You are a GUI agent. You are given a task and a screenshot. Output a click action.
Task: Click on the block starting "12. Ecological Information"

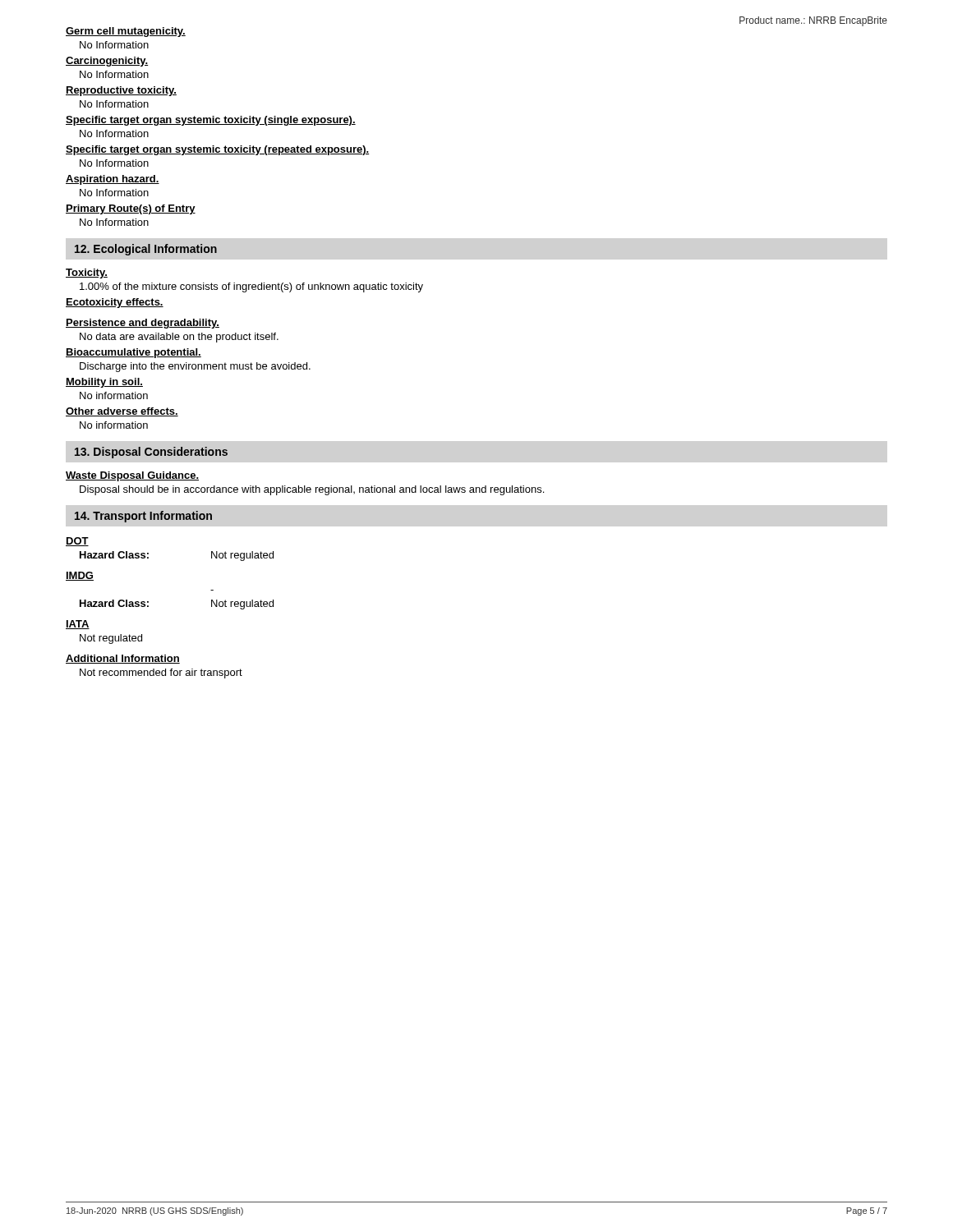146,249
